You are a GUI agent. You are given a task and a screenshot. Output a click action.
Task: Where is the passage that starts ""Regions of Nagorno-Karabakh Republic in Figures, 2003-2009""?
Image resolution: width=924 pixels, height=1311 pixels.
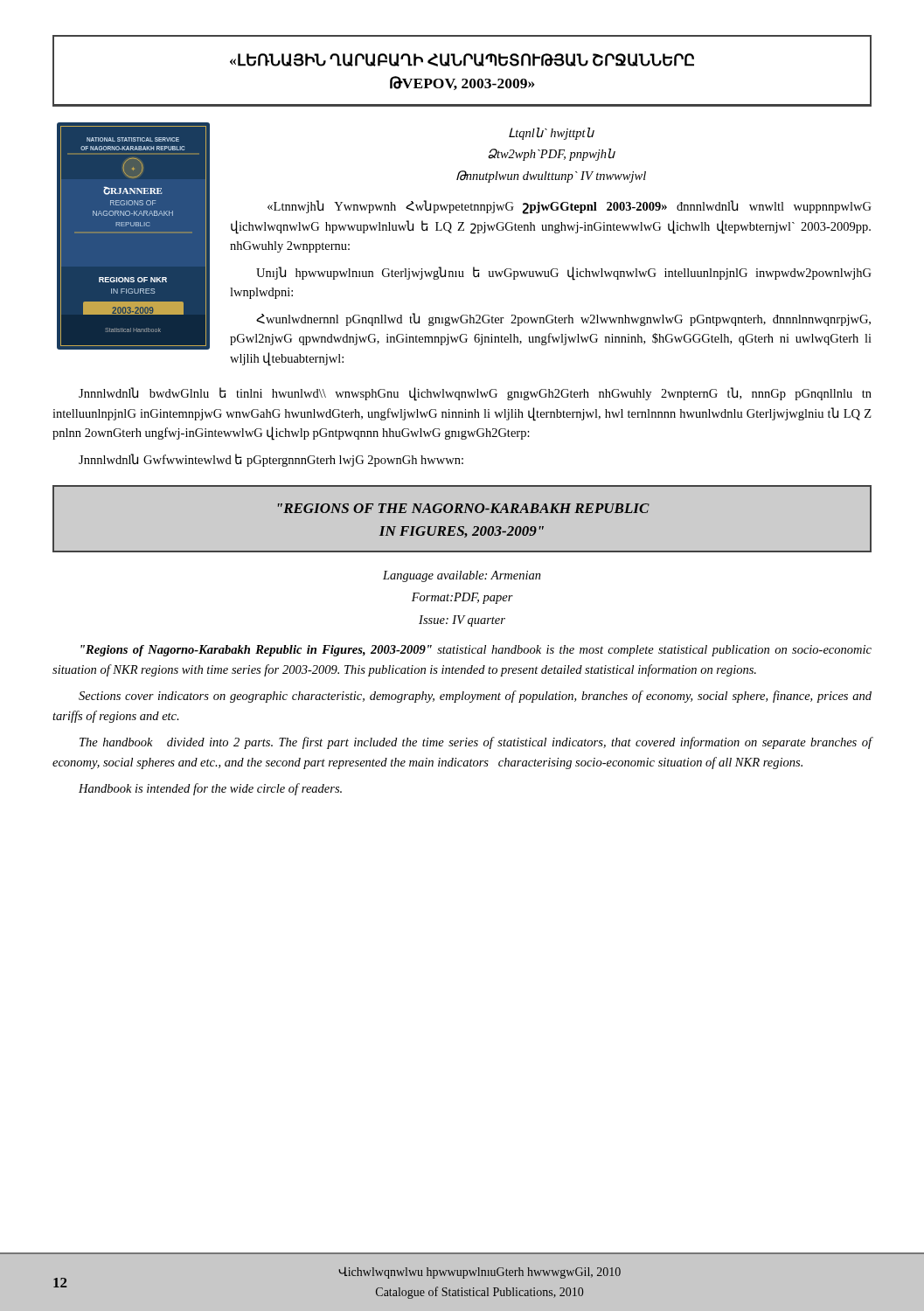462,659
